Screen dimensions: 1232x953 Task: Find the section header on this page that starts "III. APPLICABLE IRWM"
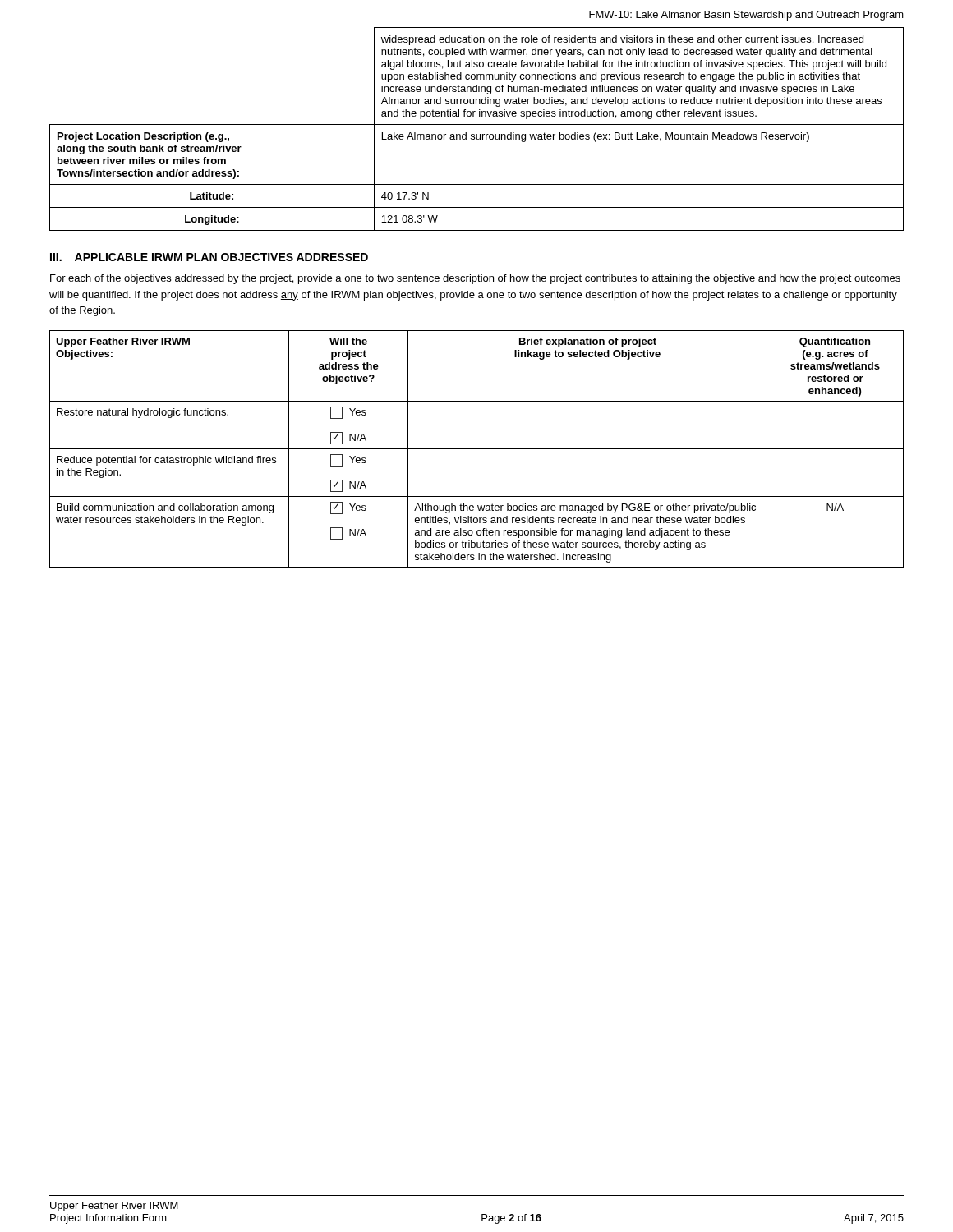tap(209, 257)
